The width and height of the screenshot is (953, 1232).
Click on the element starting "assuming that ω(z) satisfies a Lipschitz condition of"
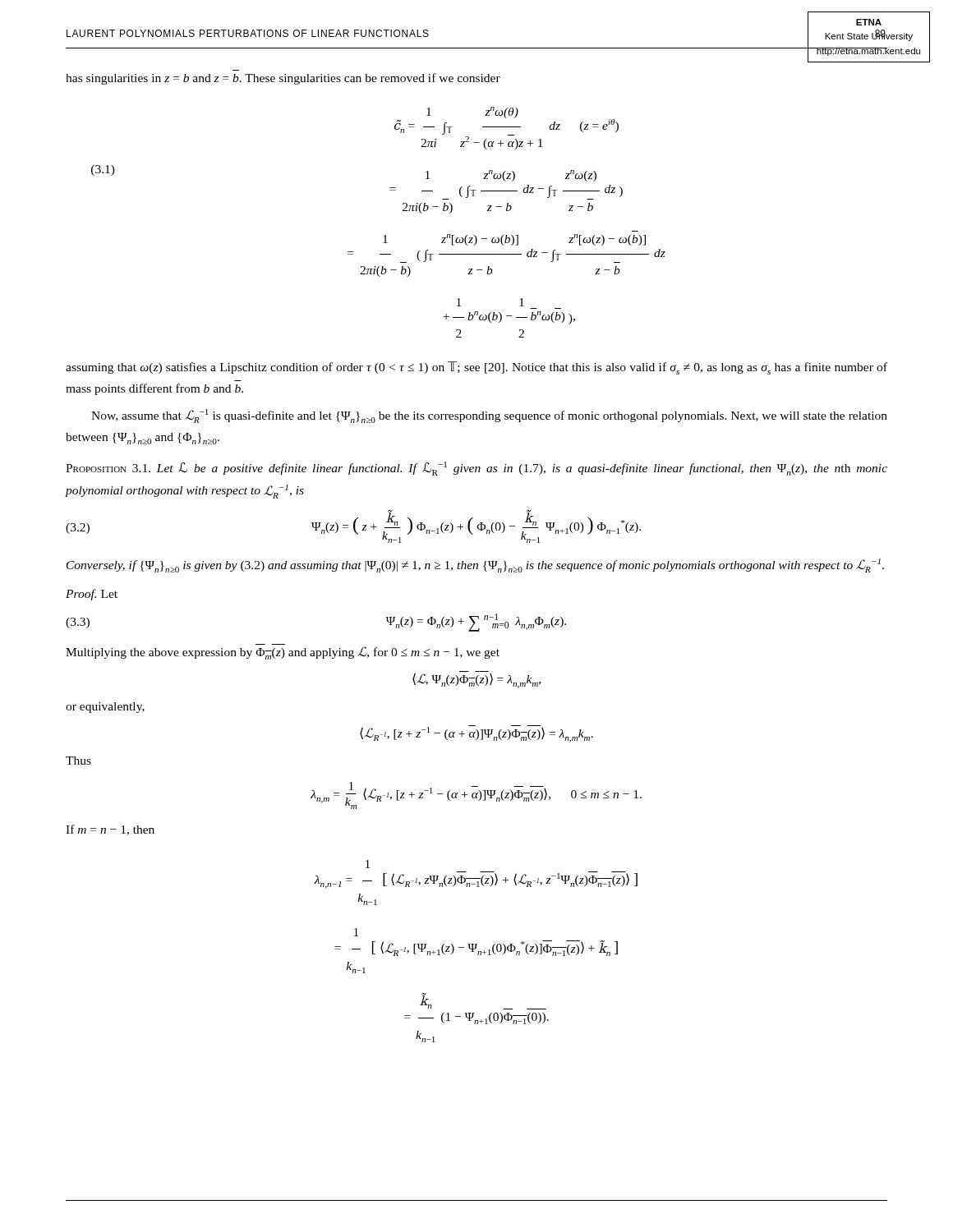[x=476, y=403]
